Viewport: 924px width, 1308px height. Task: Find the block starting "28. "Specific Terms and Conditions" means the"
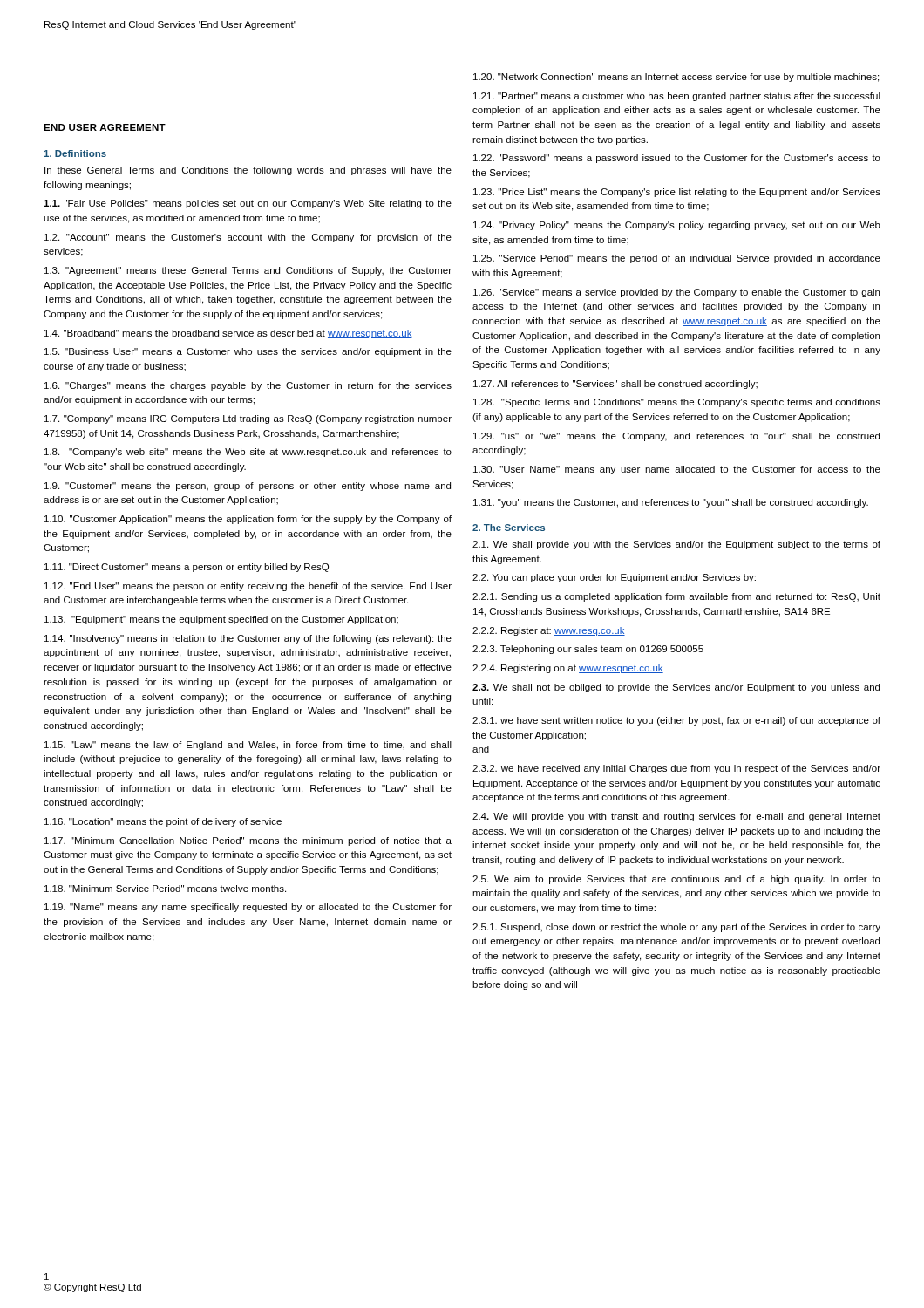coord(676,410)
